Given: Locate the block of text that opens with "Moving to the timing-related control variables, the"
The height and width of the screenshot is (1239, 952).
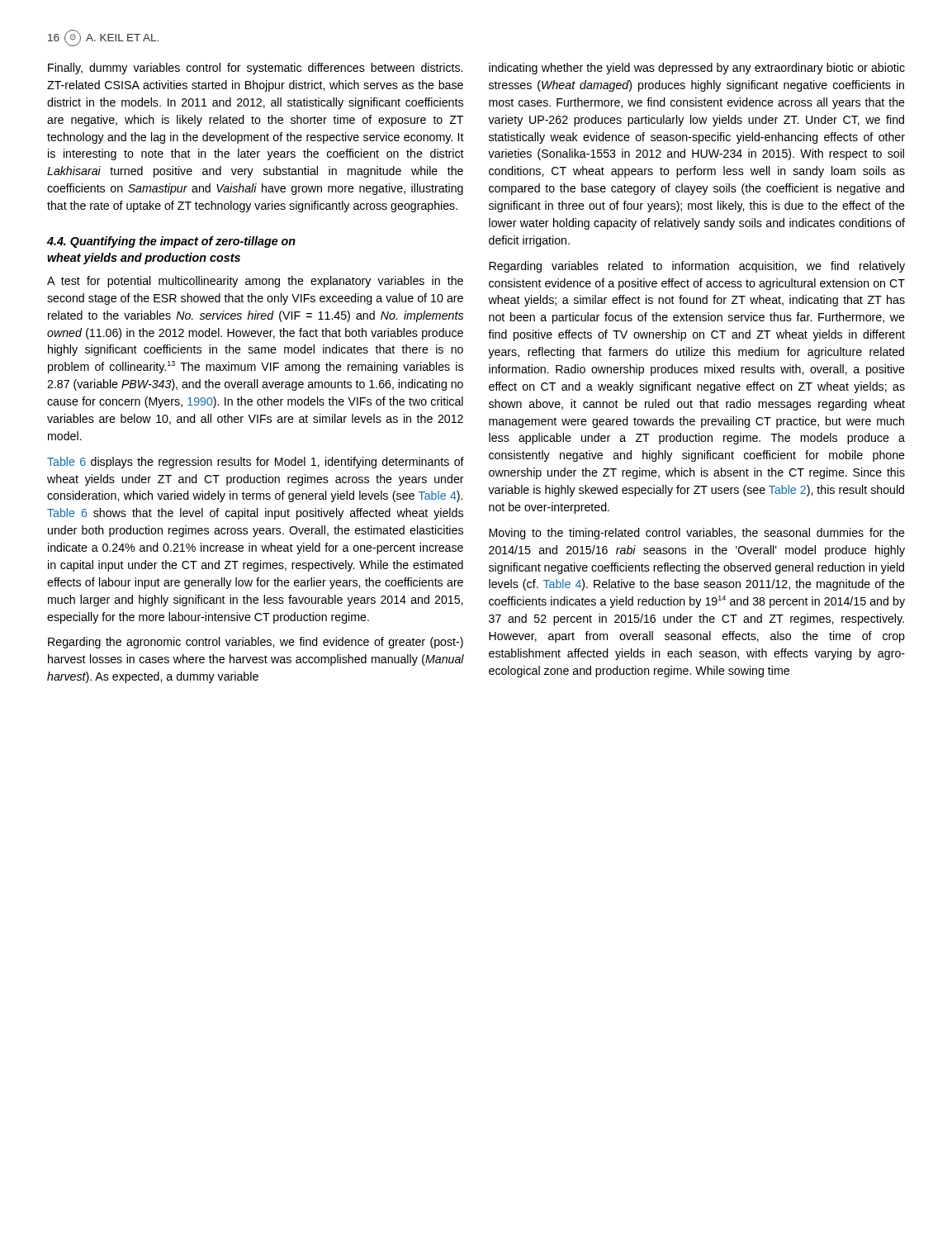Looking at the screenshot, I should (x=697, y=602).
